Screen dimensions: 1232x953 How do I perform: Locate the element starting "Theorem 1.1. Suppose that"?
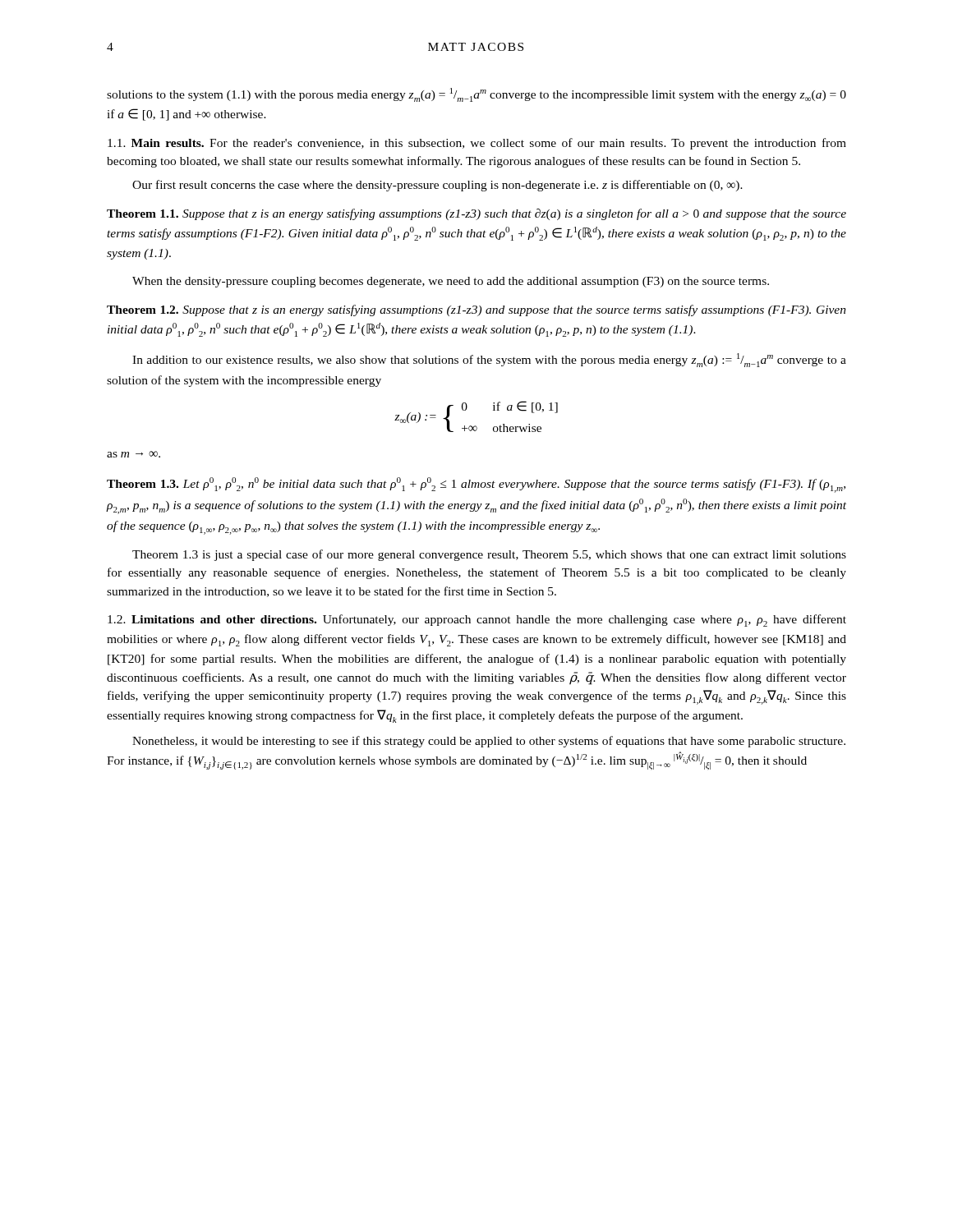pos(476,233)
